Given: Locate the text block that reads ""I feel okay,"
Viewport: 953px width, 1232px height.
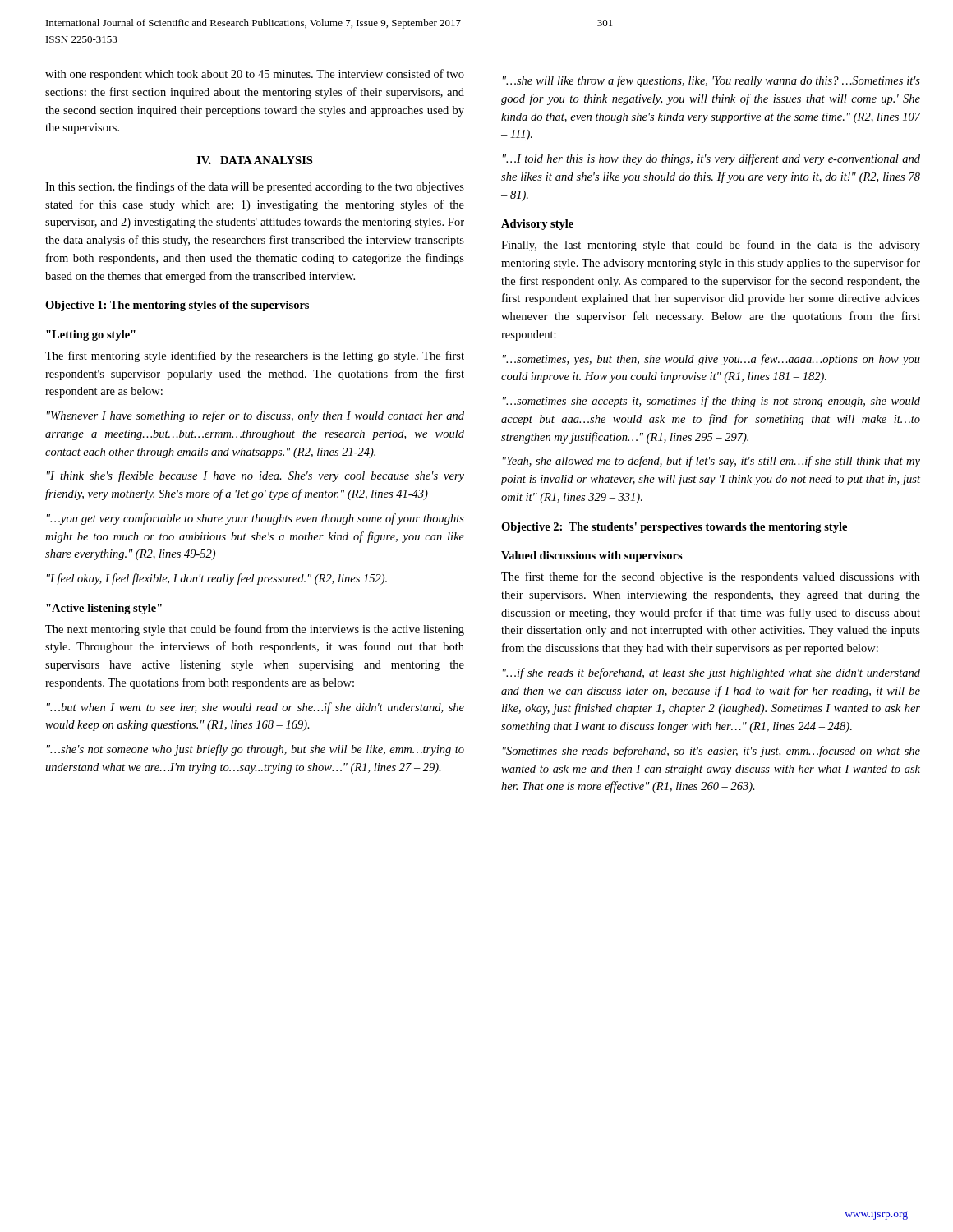Looking at the screenshot, I should (255, 579).
